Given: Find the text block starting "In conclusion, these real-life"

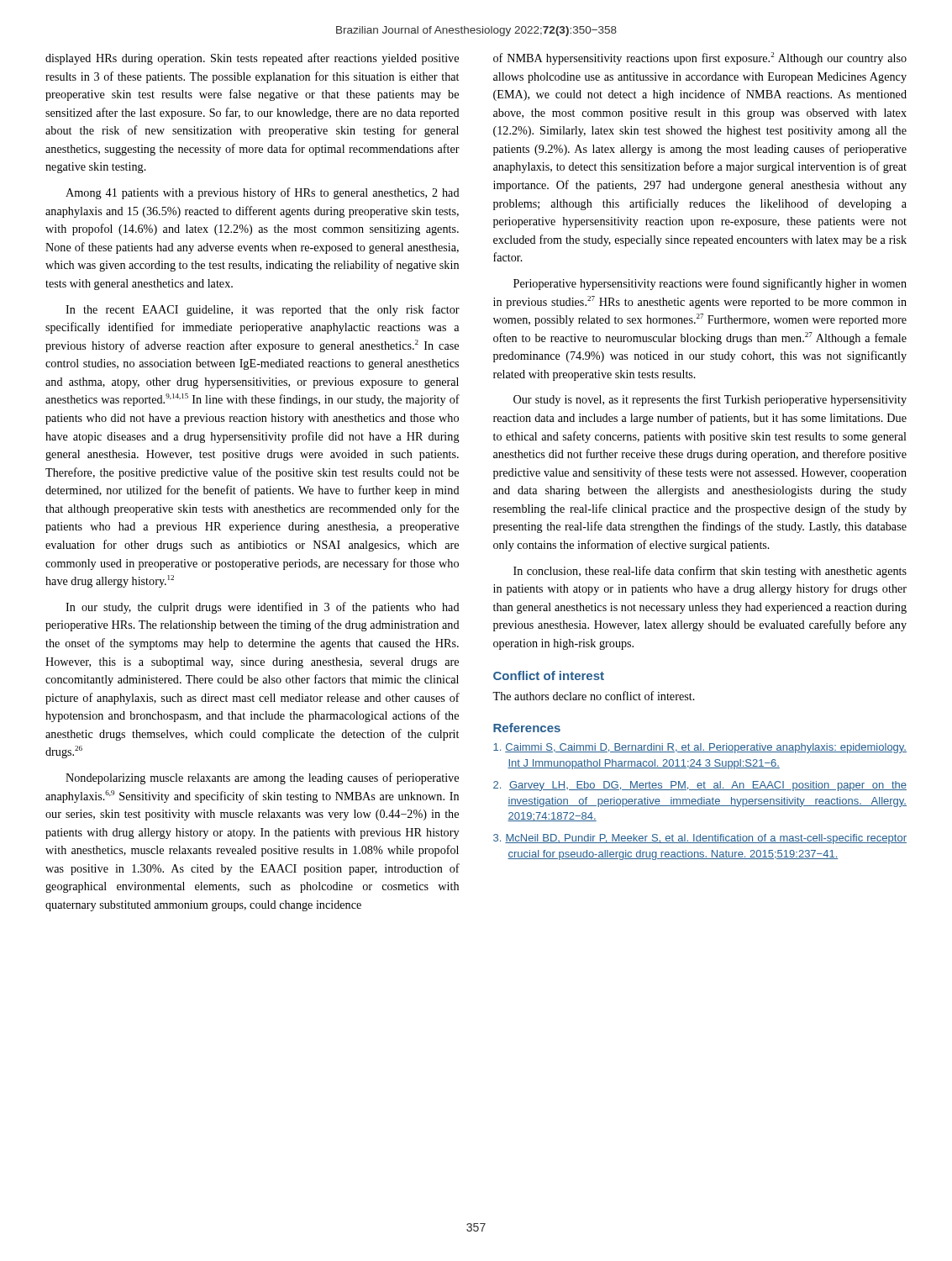Looking at the screenshot, I should tap(700, 607).
